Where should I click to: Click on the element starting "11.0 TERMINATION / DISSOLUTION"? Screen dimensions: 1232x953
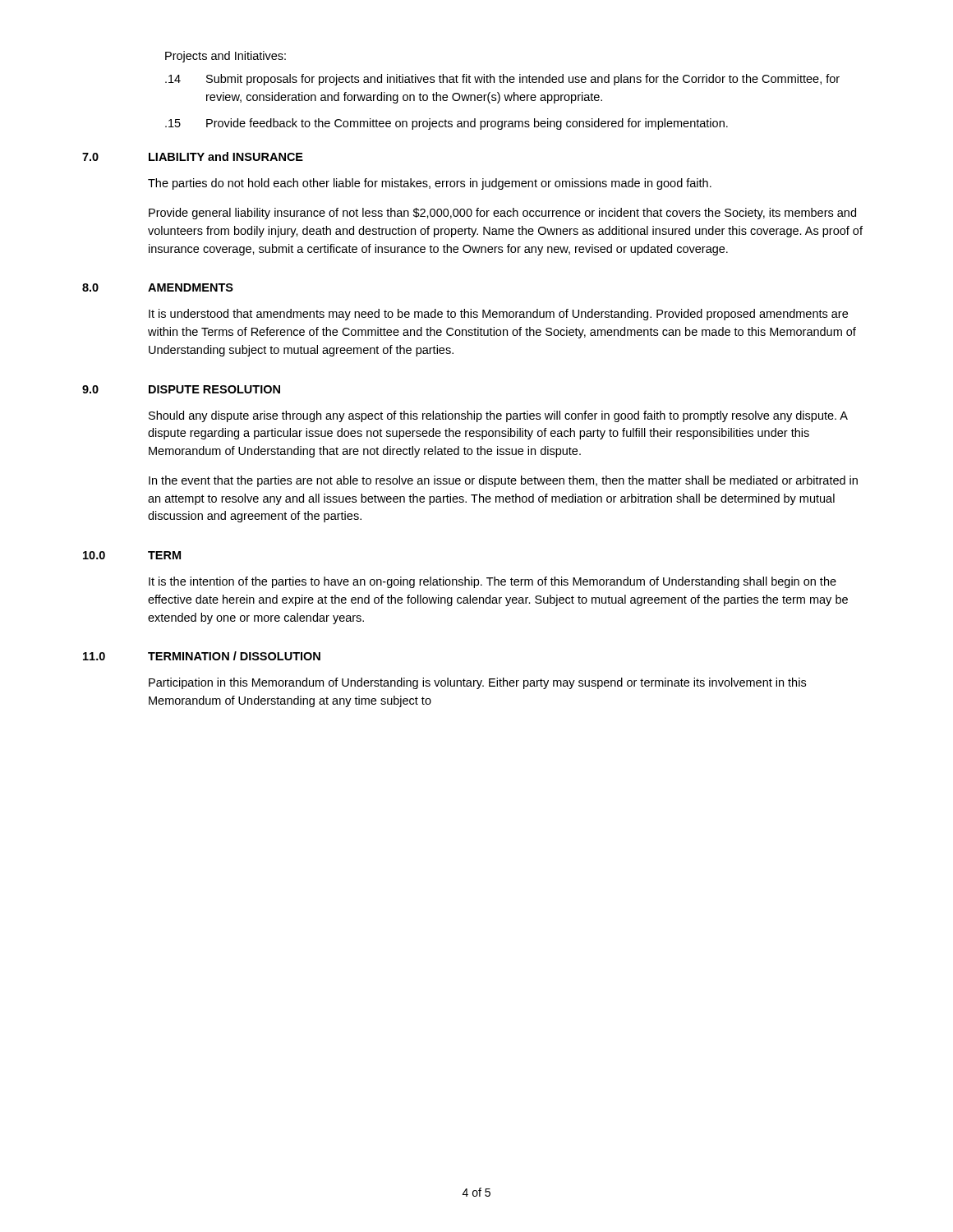[x=202, y=656]
